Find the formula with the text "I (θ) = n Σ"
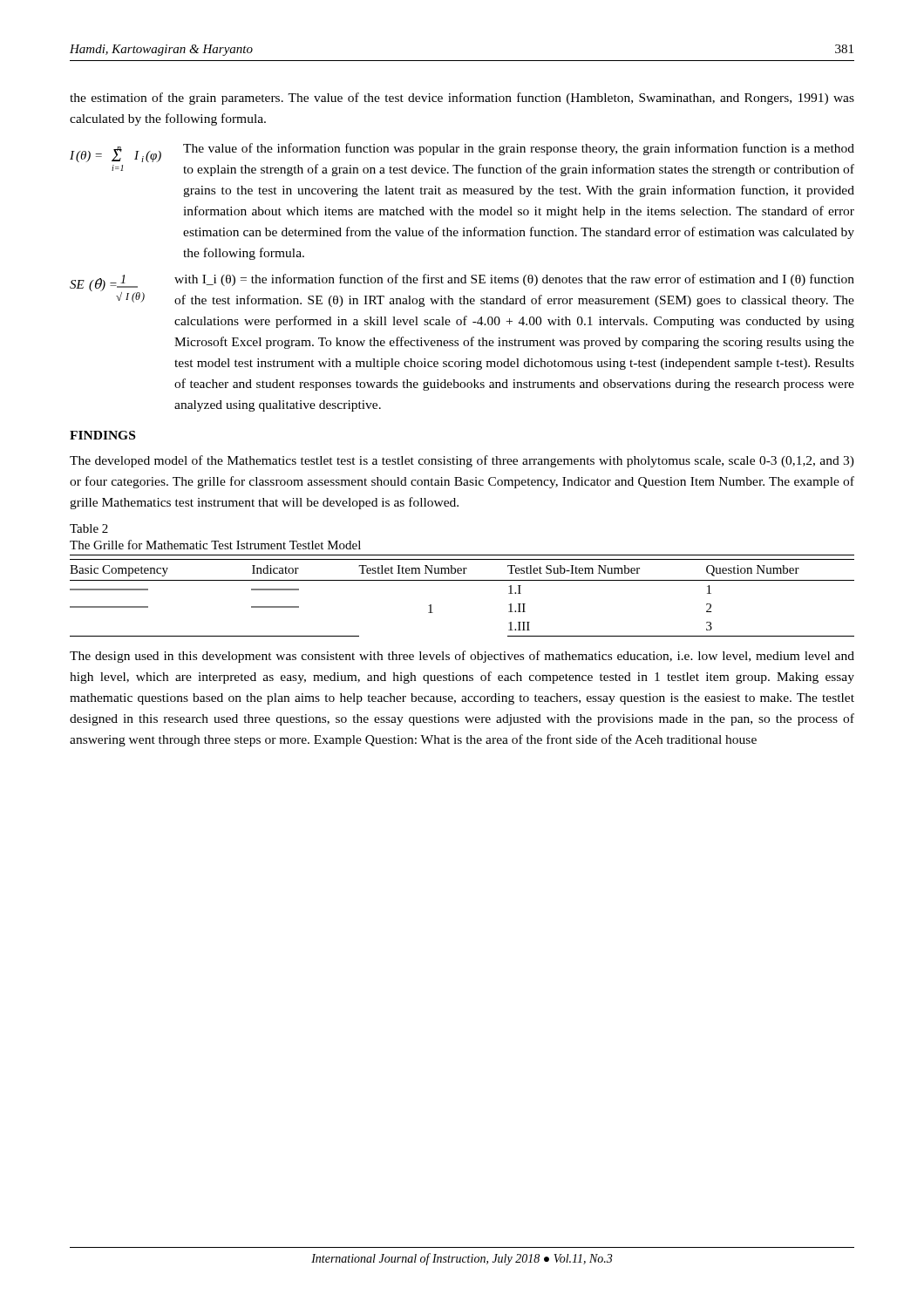924x1308 pixels. [122, 156]
